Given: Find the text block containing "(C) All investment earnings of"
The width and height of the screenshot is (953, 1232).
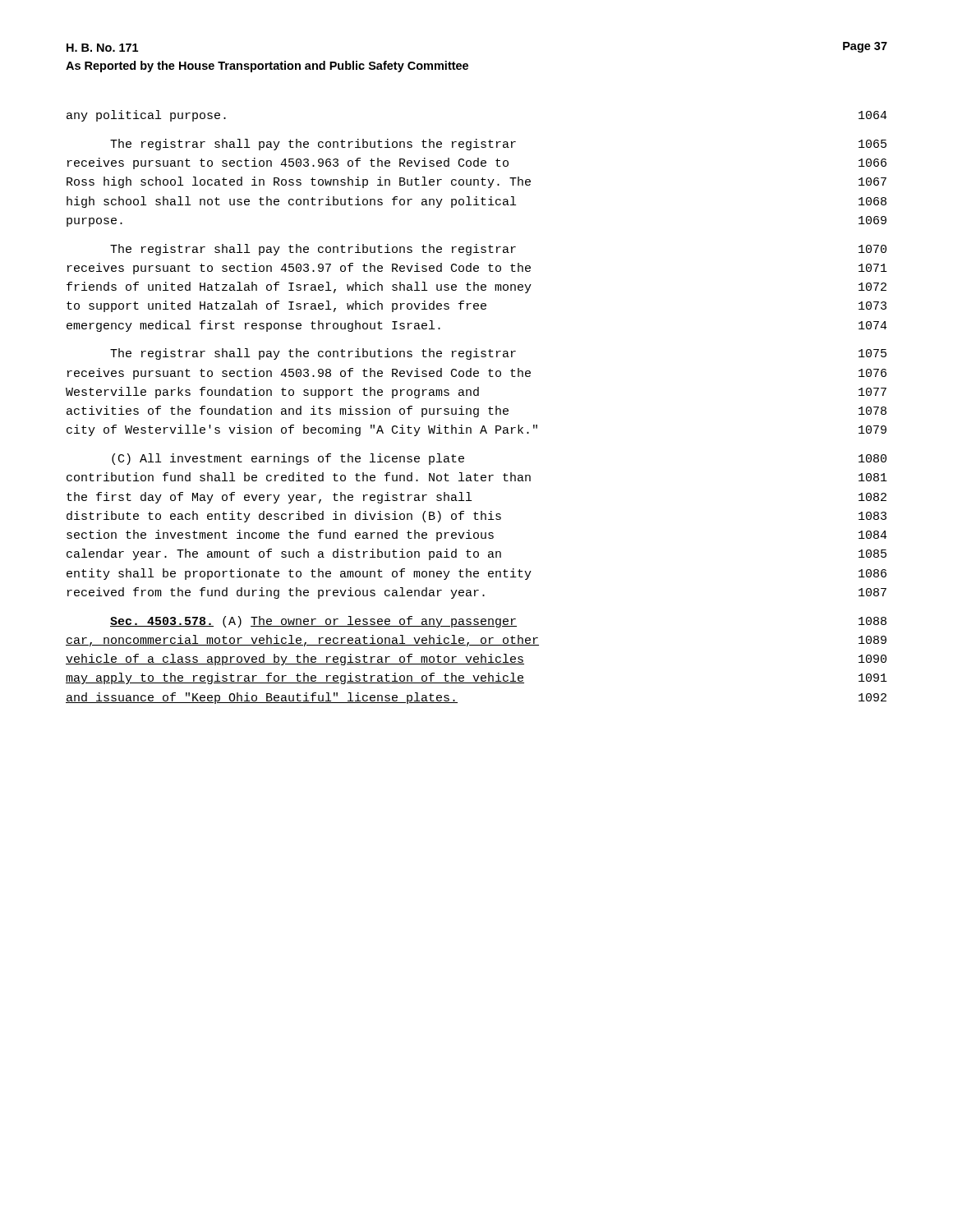Looking at the screenshot, I should [x=476, y=527].
